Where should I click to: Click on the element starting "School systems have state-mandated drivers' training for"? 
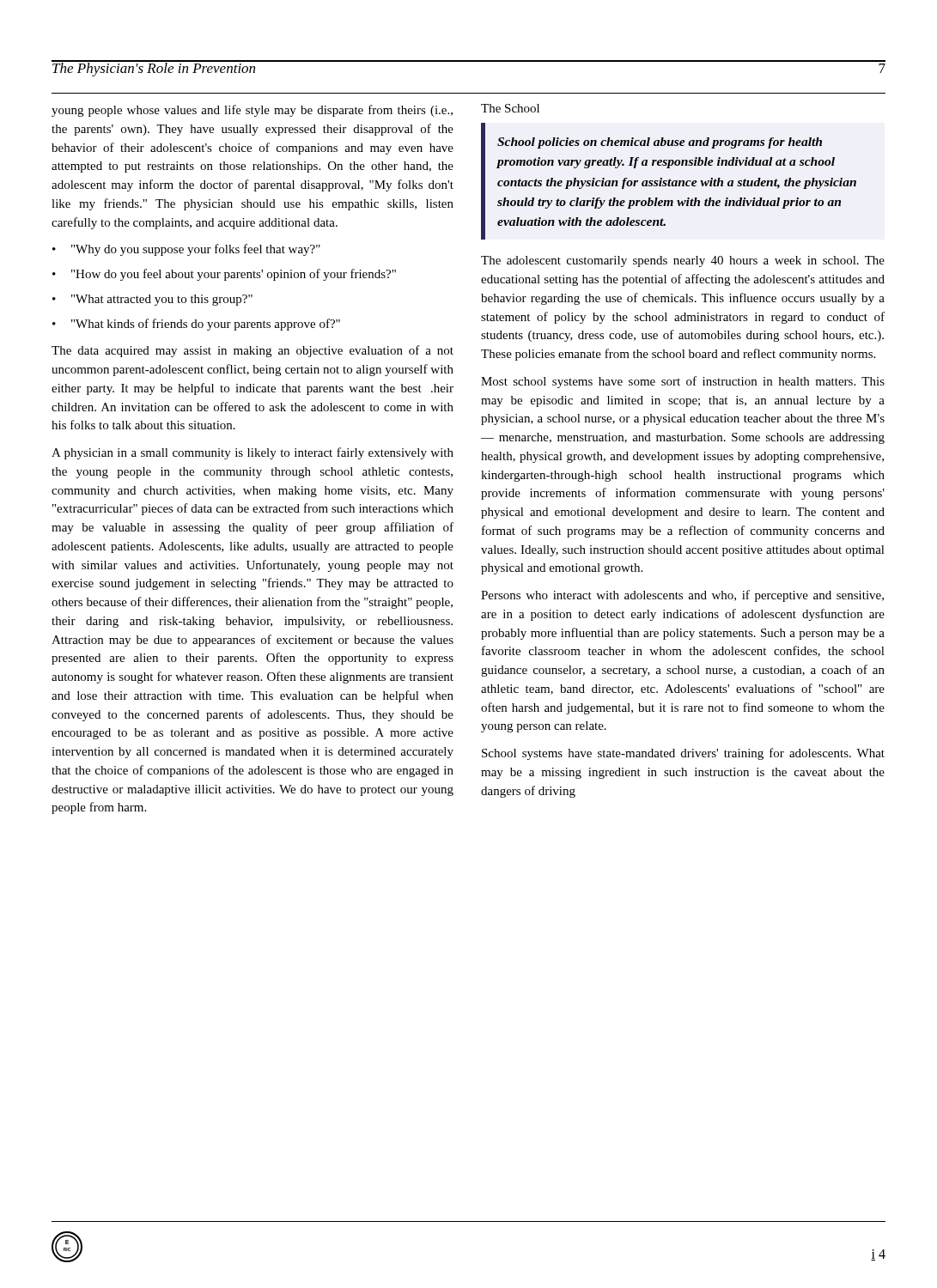pos(683,772)
